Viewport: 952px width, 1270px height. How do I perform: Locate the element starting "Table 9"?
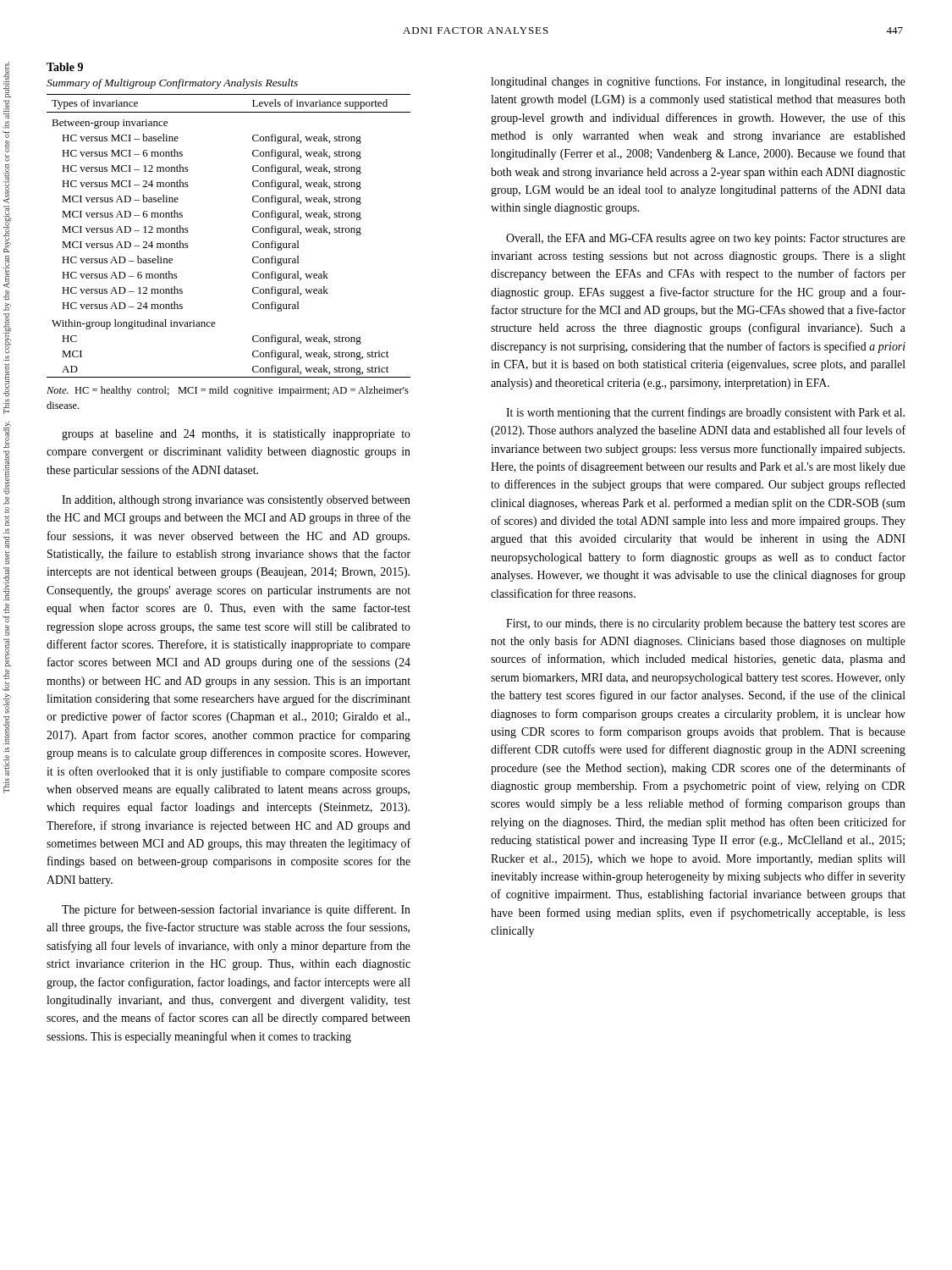[65, 67]
